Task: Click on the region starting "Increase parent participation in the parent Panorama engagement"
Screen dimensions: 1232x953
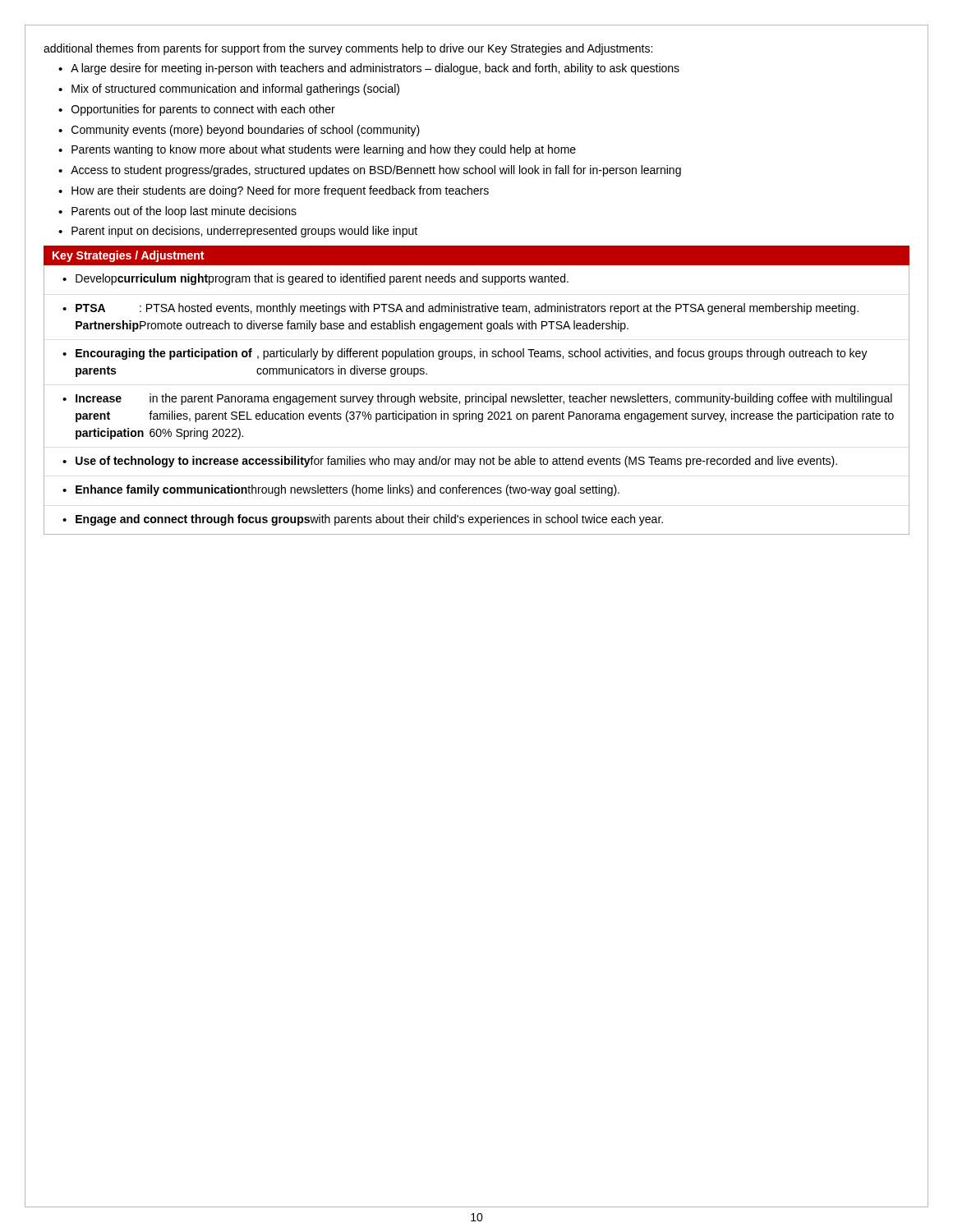Action: click(x=485, y=416)
